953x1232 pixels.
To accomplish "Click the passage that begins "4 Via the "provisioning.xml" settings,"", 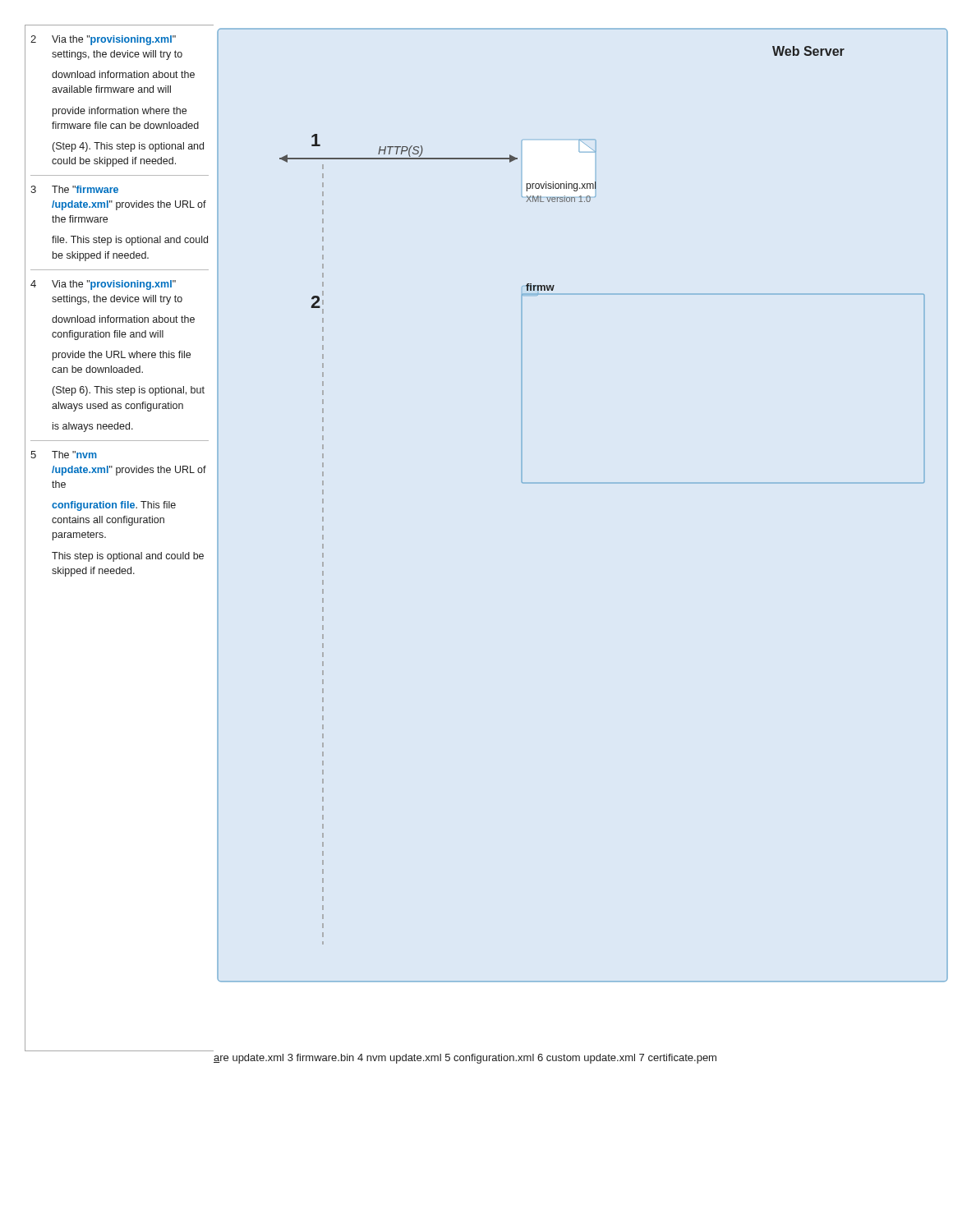I will 120,355.
